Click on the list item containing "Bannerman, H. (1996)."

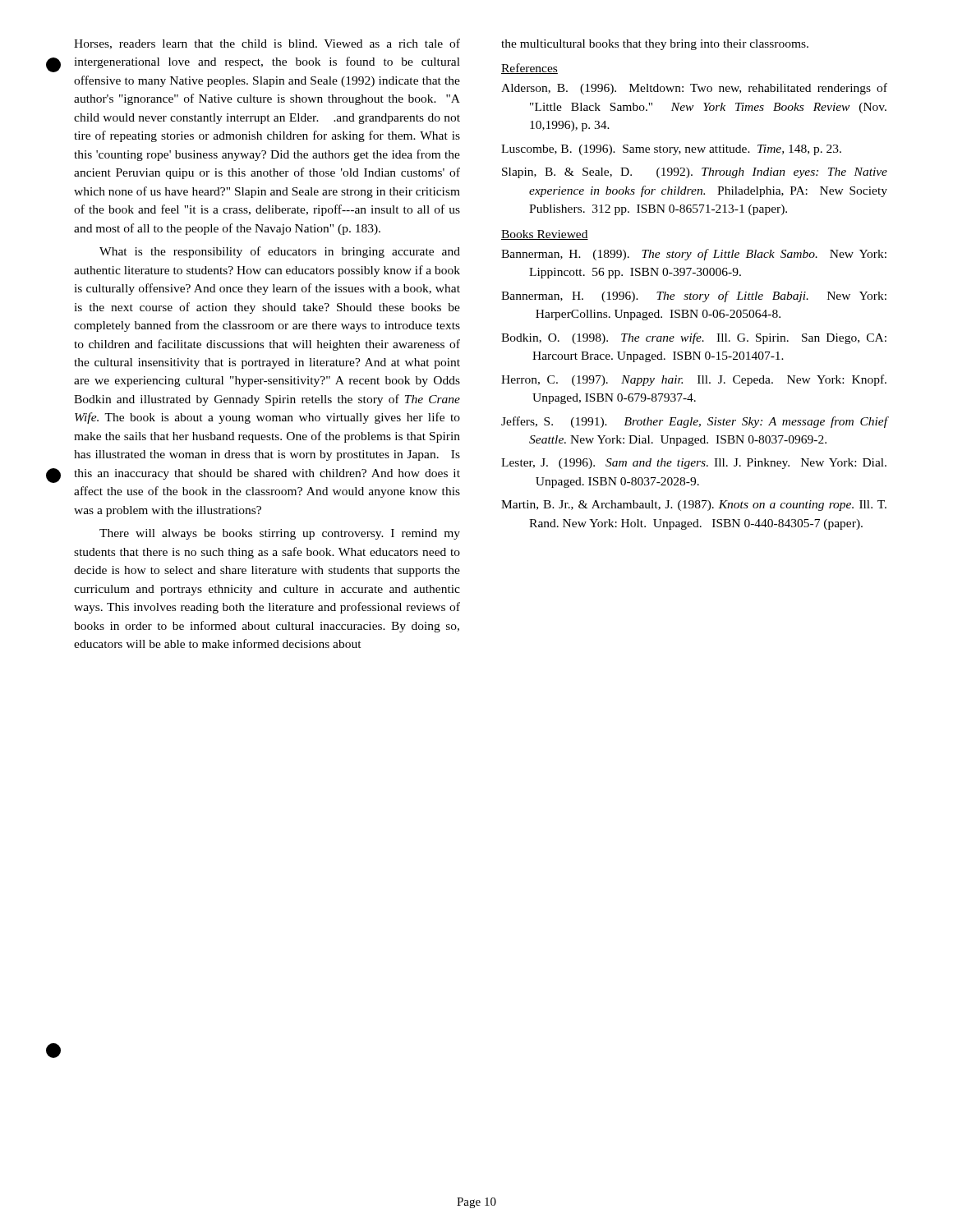(694, 304)
